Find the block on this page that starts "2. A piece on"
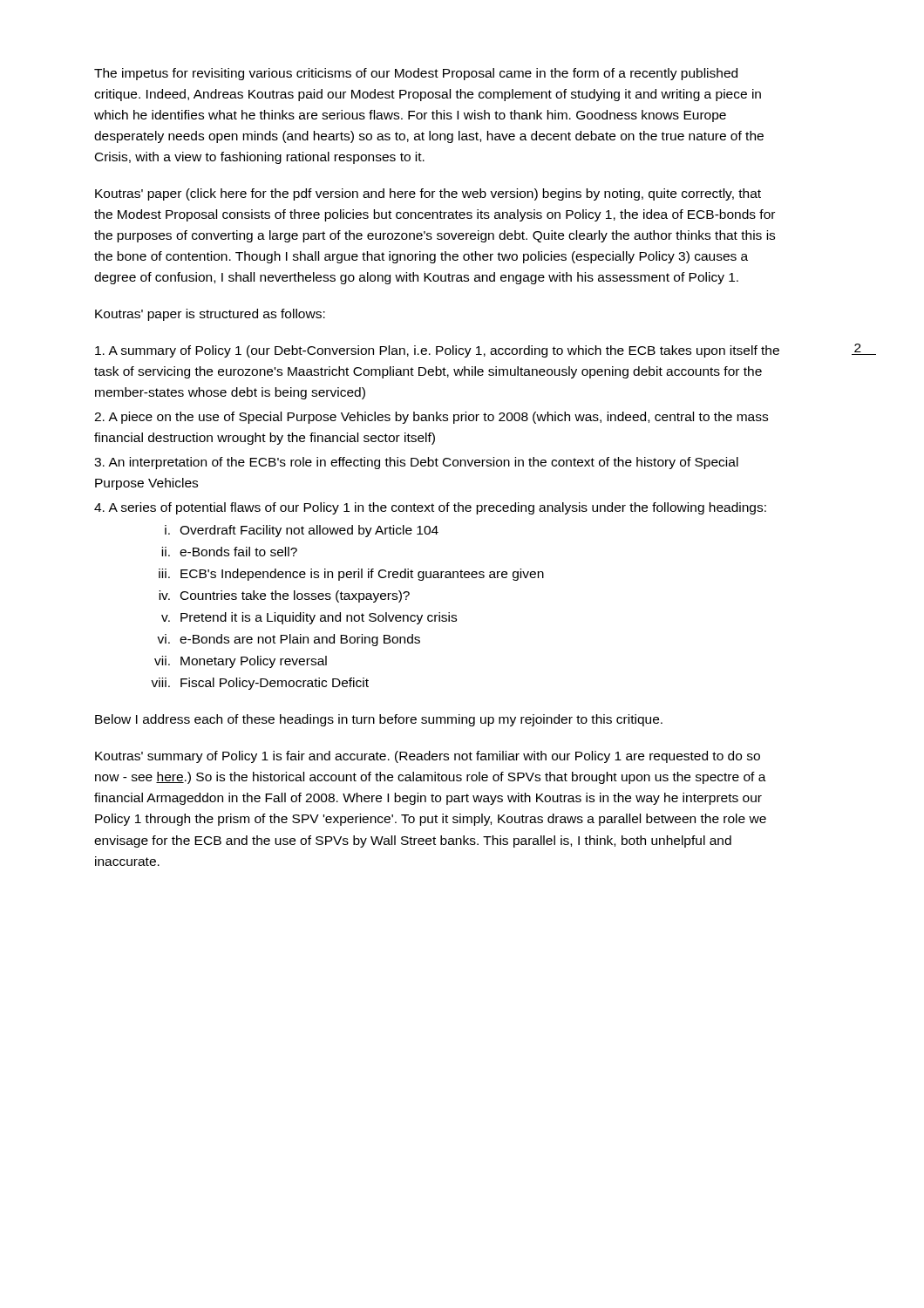Screen dimensions: 1308x924 coord(431,427)
